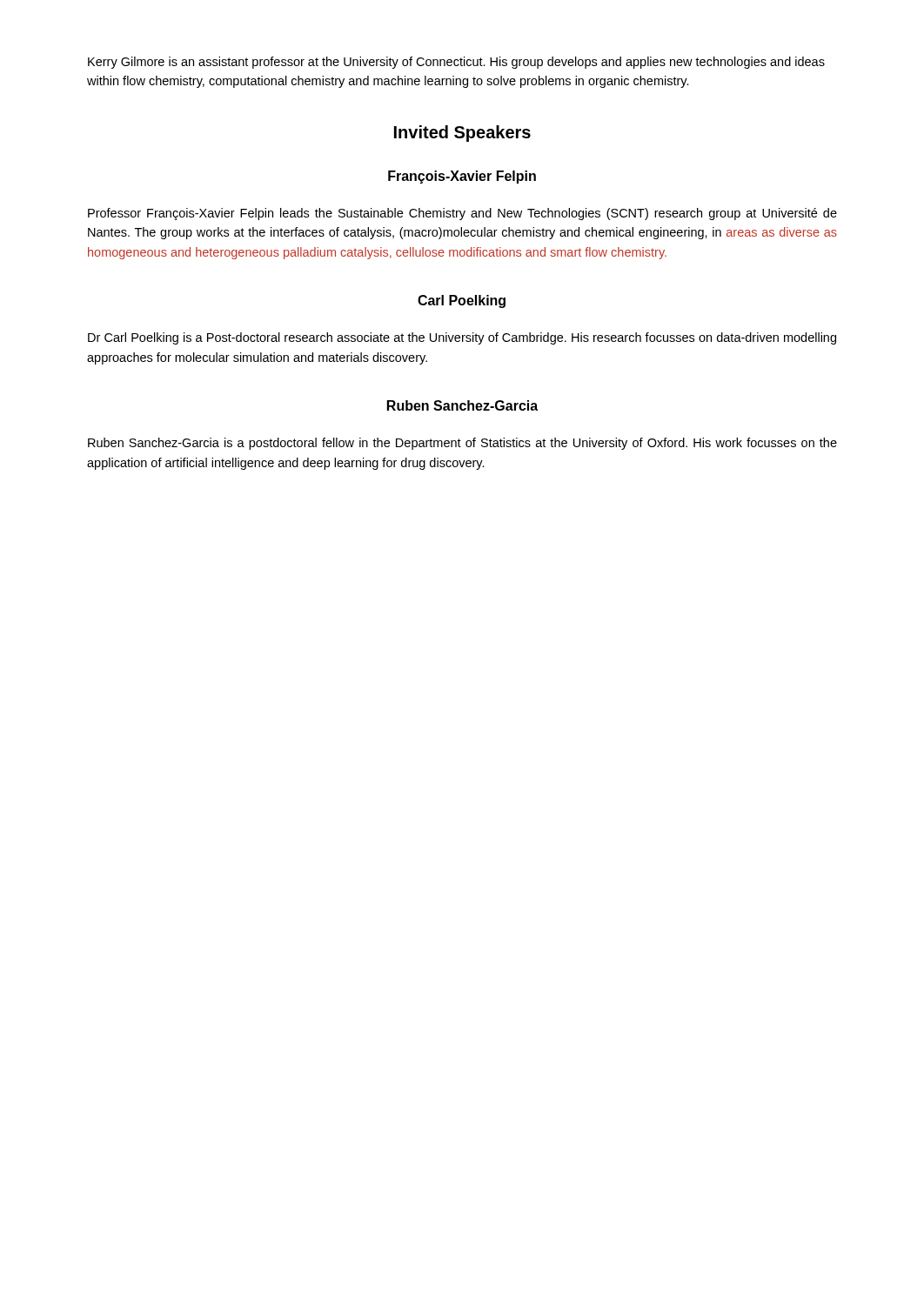Find the text block that reads "Kerry Gilmore is an assistant professor at the"
Screen dimensions: 1305x924
(456, 72)
